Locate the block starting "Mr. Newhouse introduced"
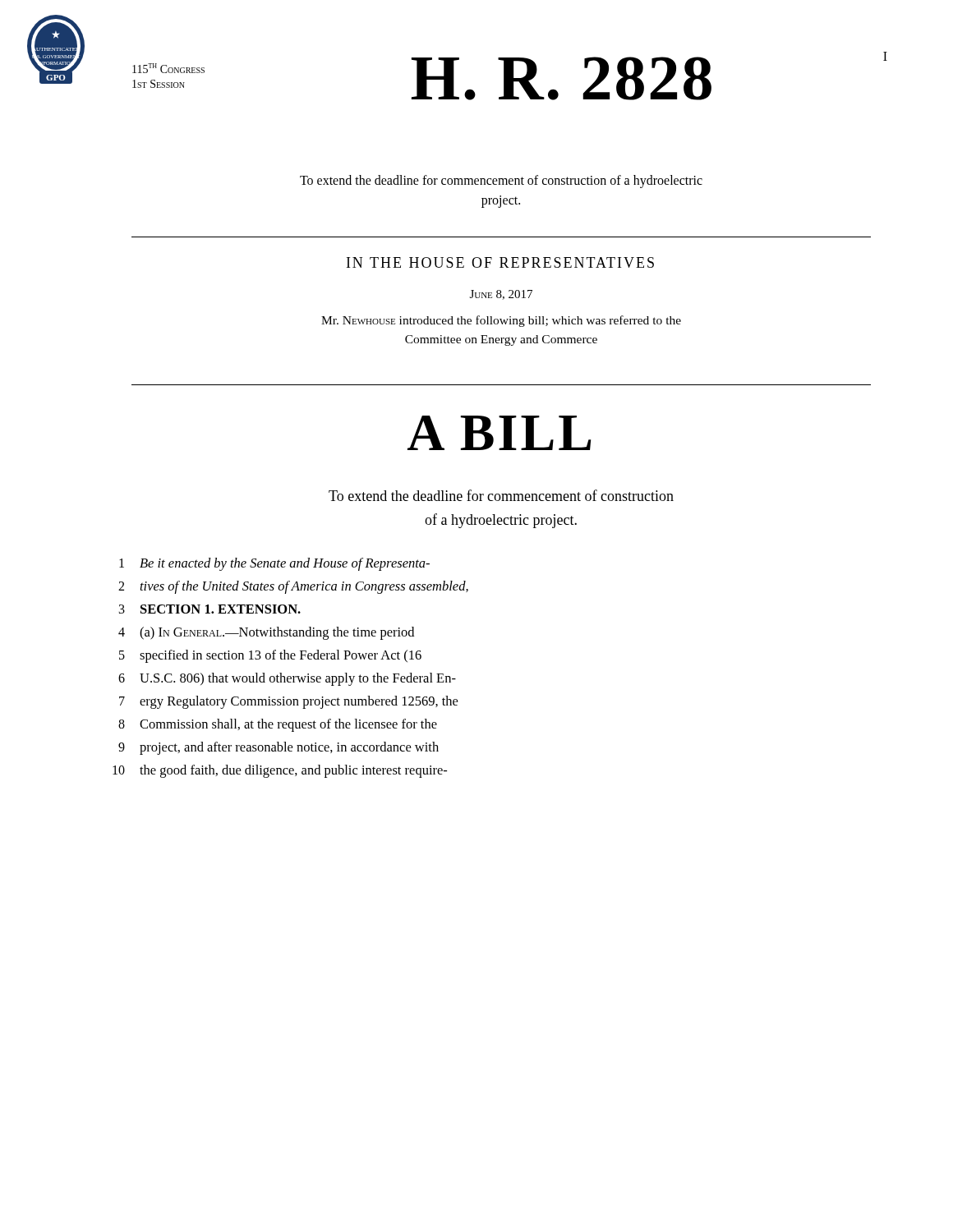953x1232 pixels. click(501, 329)
